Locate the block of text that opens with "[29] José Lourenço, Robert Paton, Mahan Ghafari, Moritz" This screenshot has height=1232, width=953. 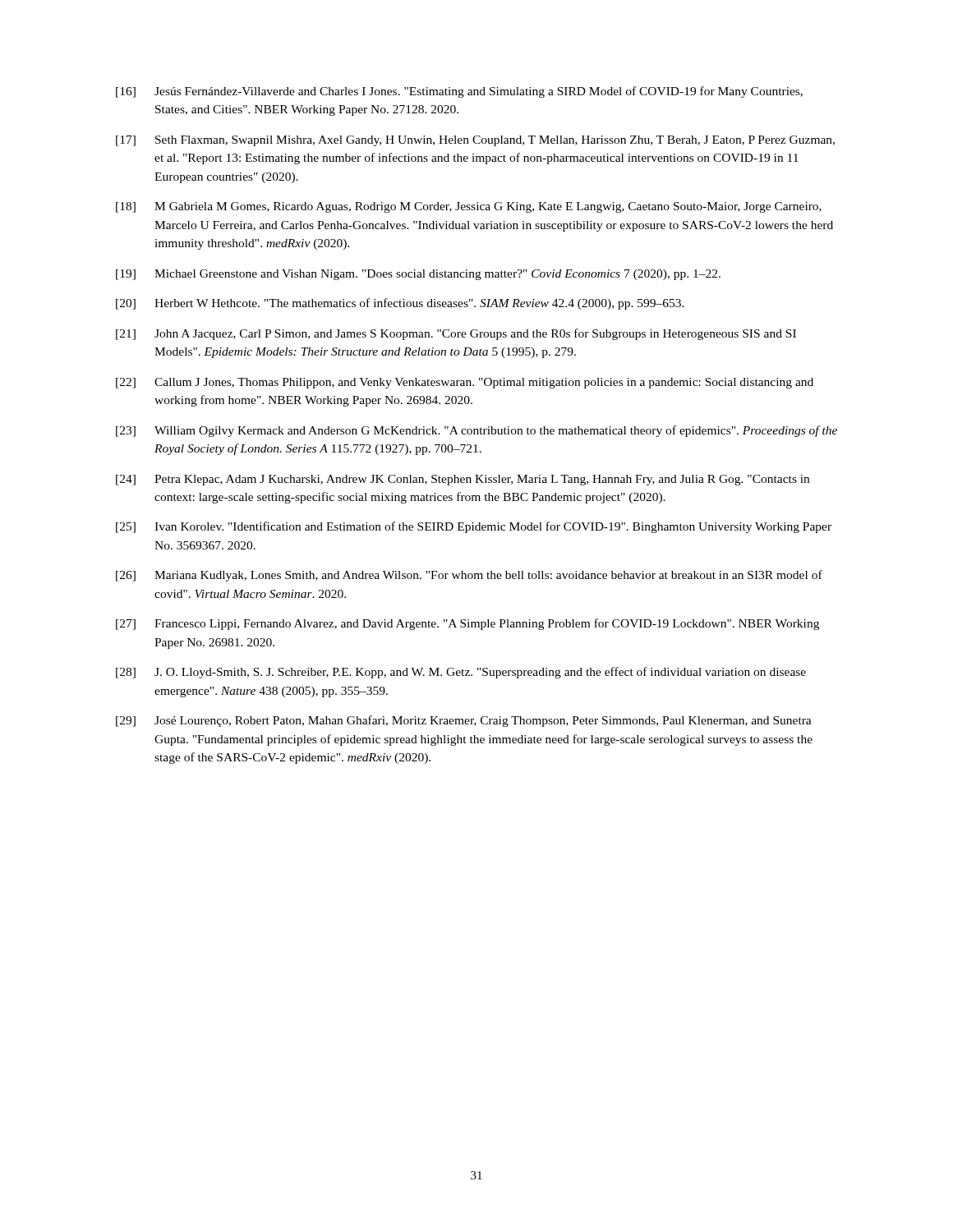[x=476, y=739]
